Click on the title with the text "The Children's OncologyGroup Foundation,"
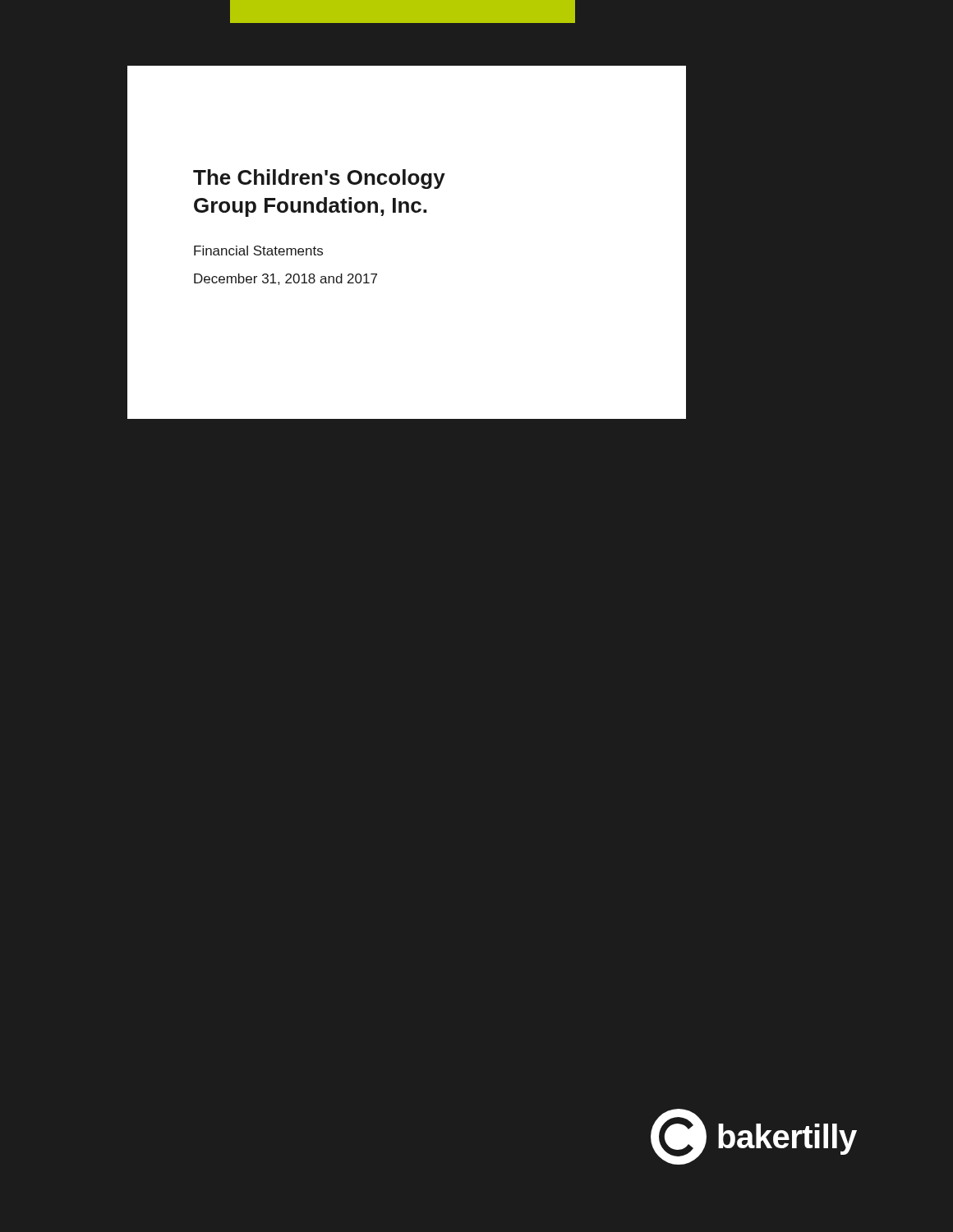 tap(440, 192)
